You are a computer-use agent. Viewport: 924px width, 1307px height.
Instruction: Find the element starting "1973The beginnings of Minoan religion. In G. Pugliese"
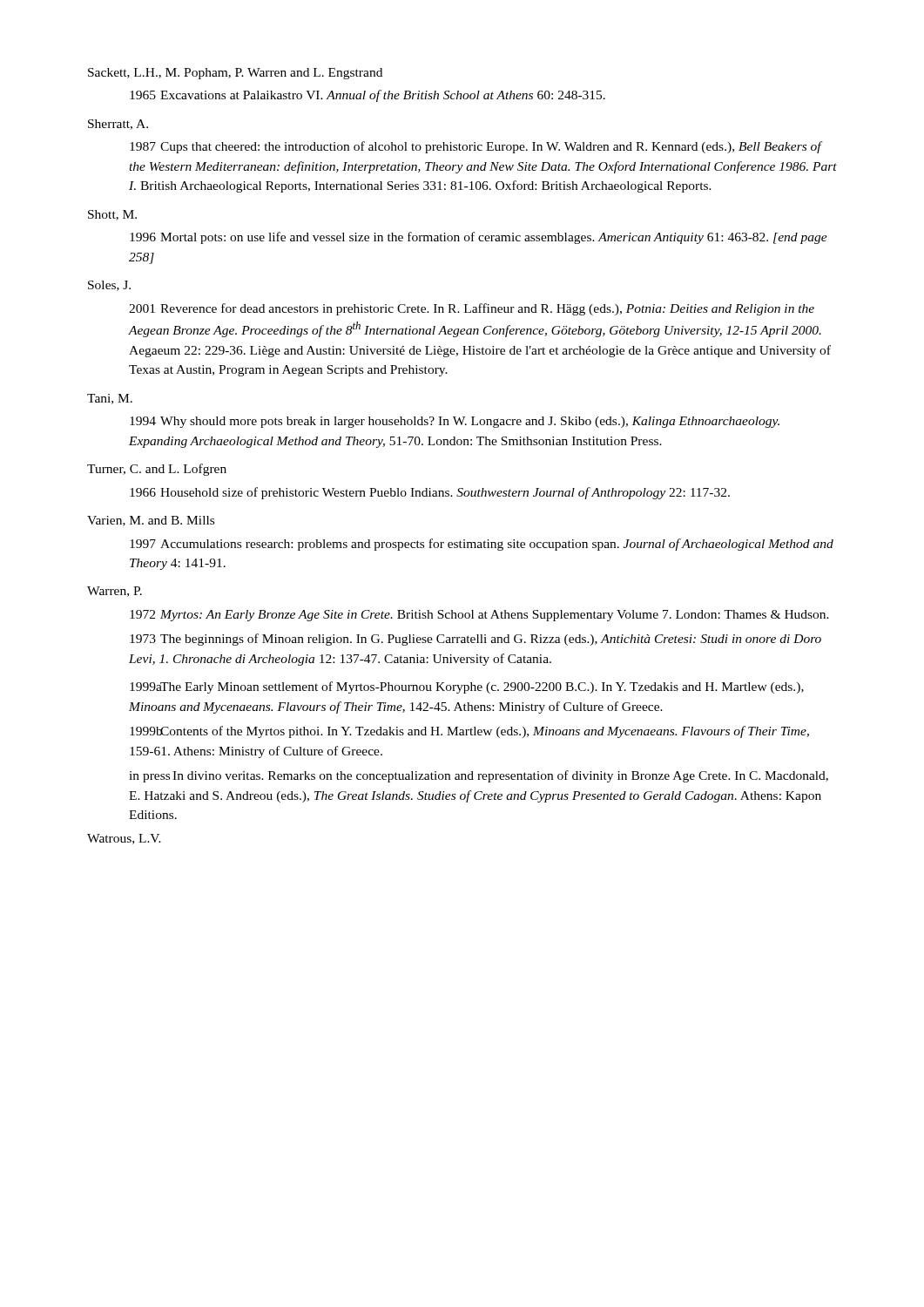[x=475, y=647]
